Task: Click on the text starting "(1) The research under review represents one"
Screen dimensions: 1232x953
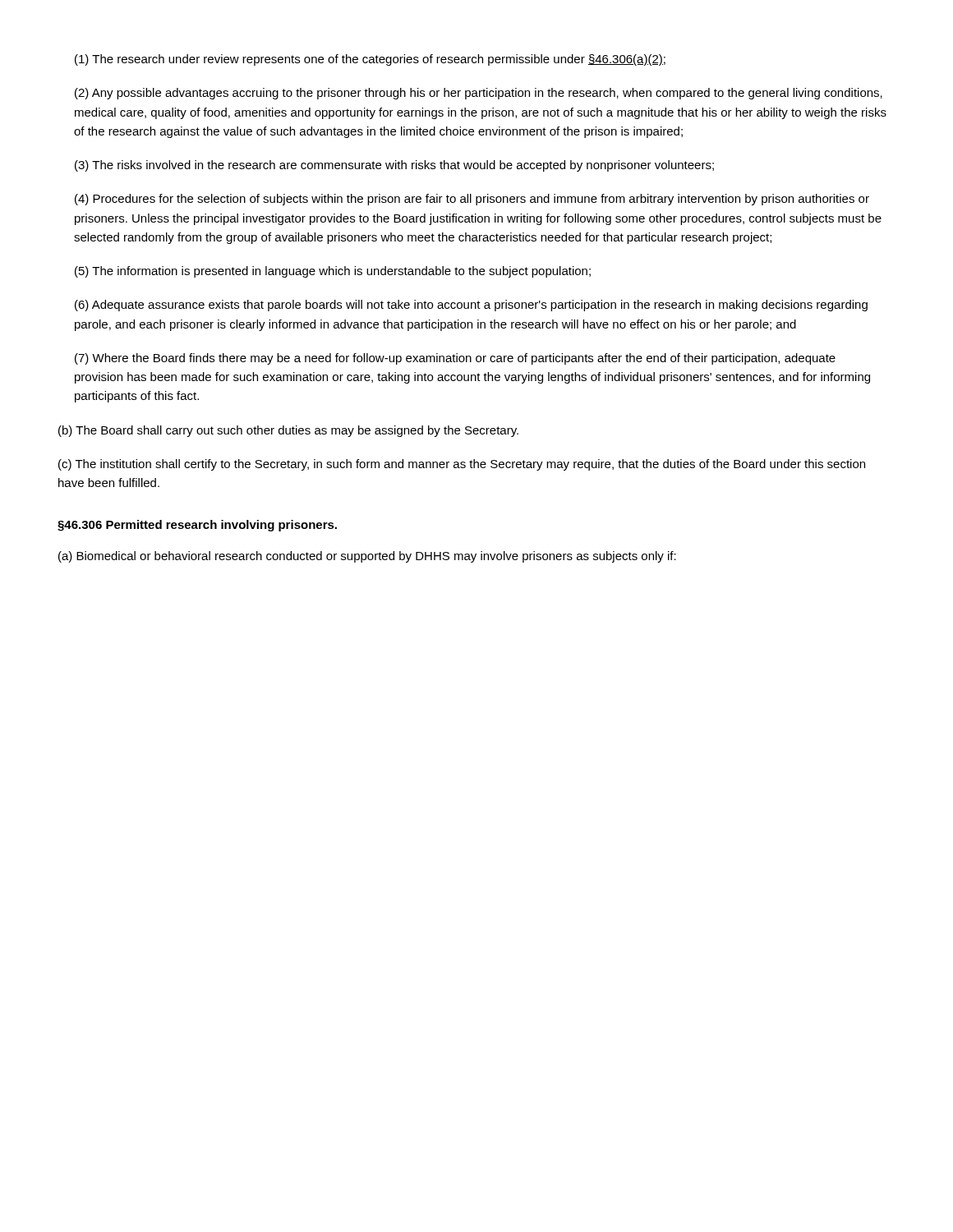Action: click(x=370, y=59)
